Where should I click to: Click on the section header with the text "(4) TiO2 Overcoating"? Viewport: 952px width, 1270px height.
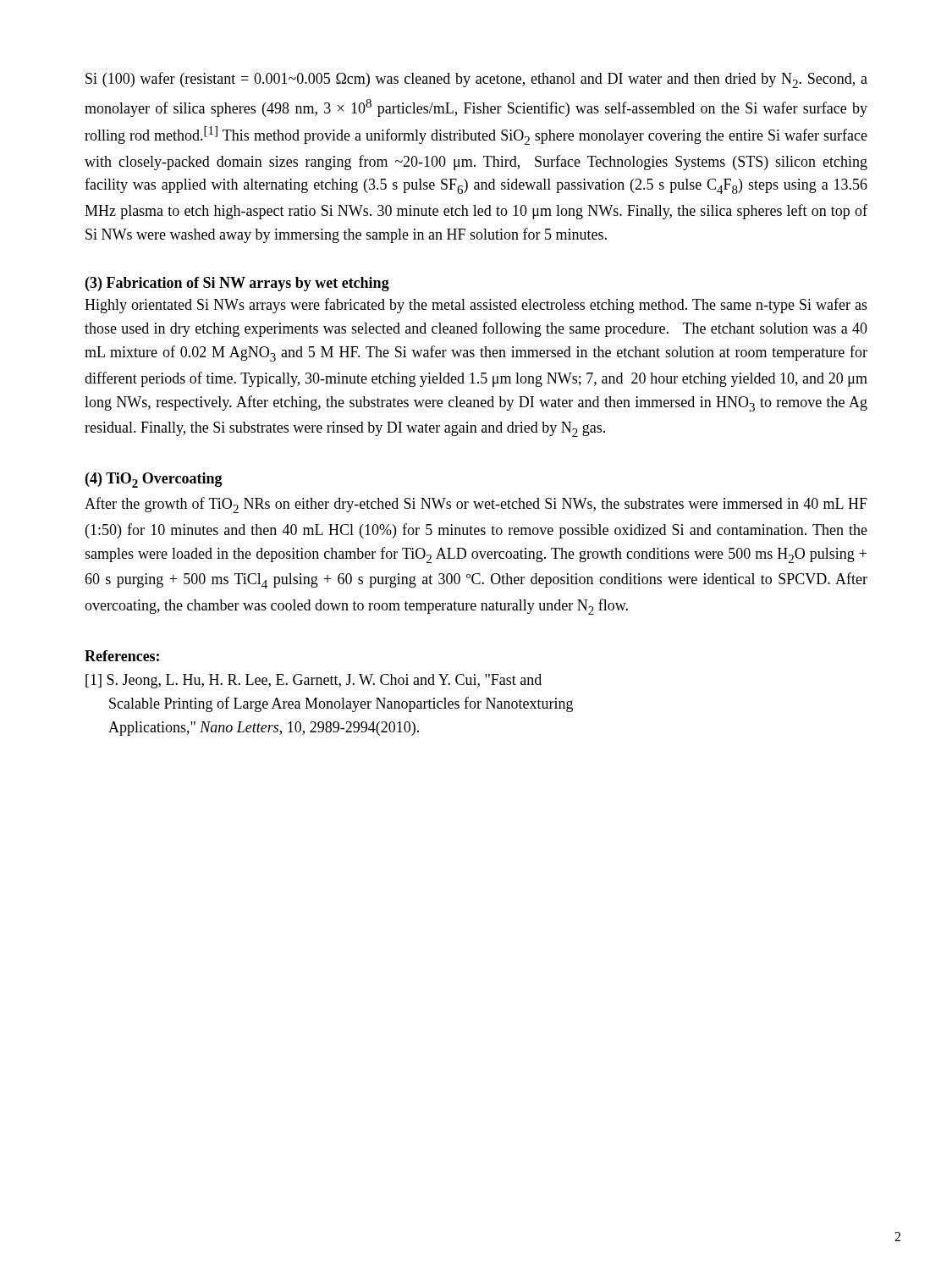point(153,480)
